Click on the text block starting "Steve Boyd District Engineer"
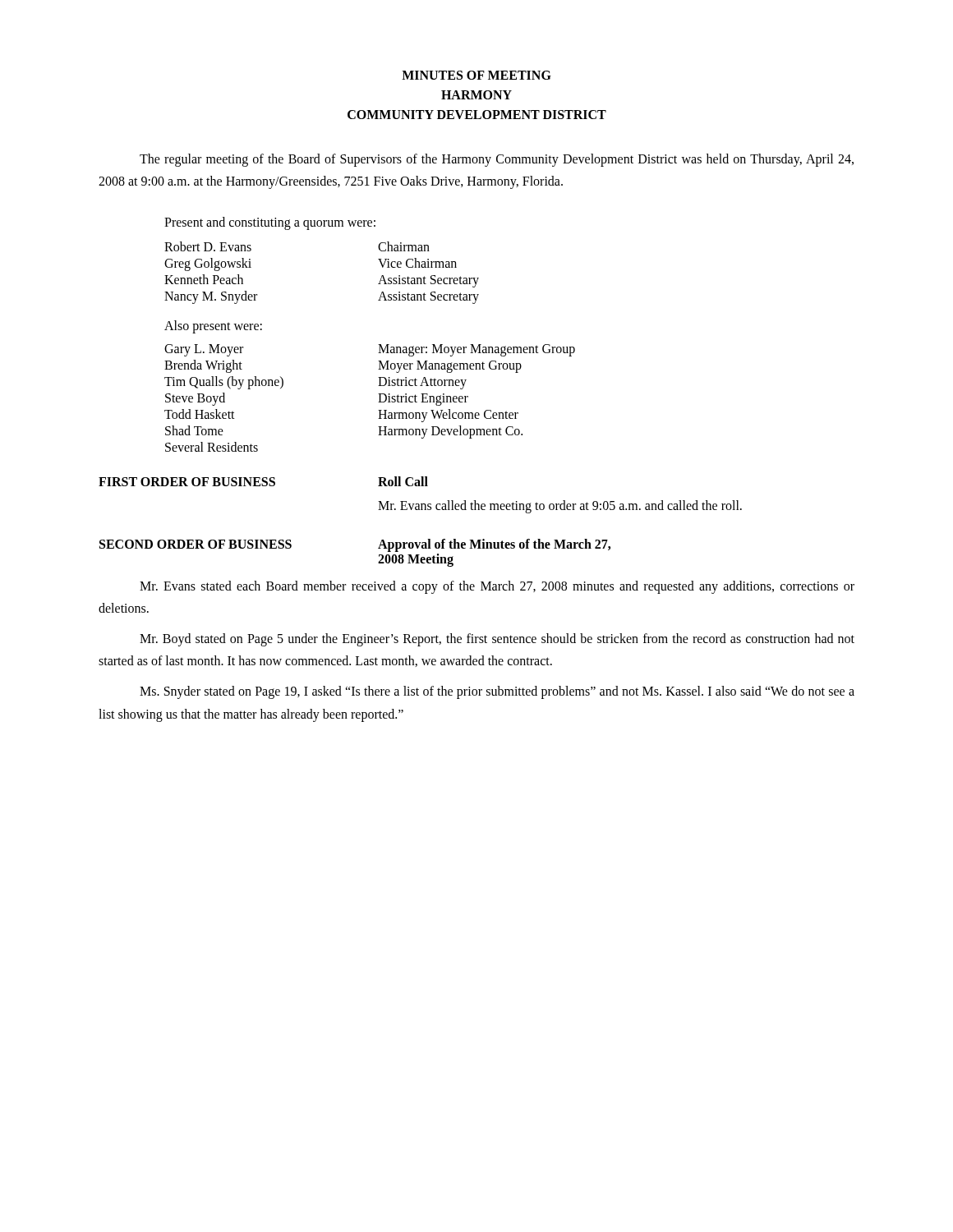953x1232 pixels. [x=201, y=398]
